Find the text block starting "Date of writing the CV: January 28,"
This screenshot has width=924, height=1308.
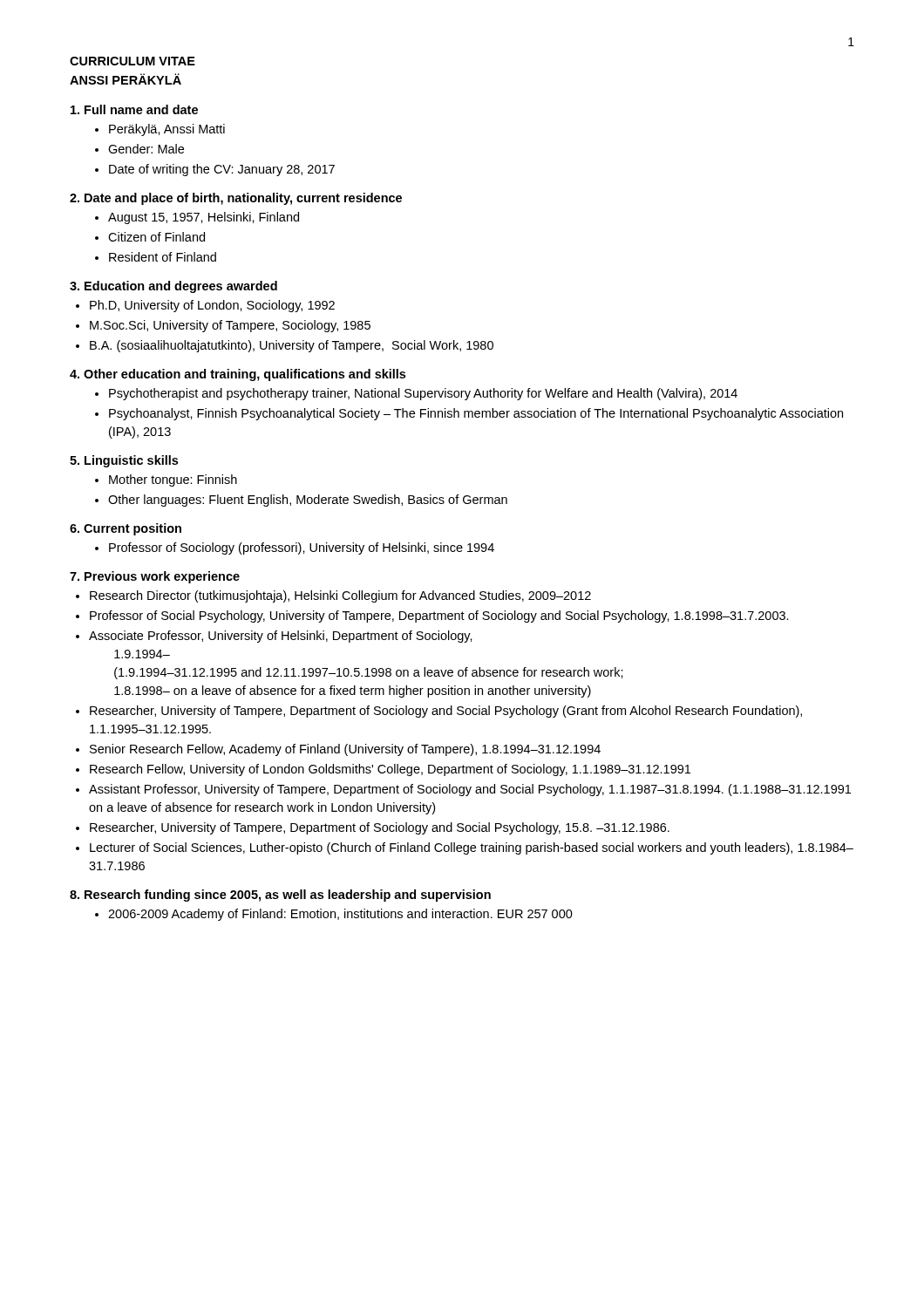coord(222,169)
